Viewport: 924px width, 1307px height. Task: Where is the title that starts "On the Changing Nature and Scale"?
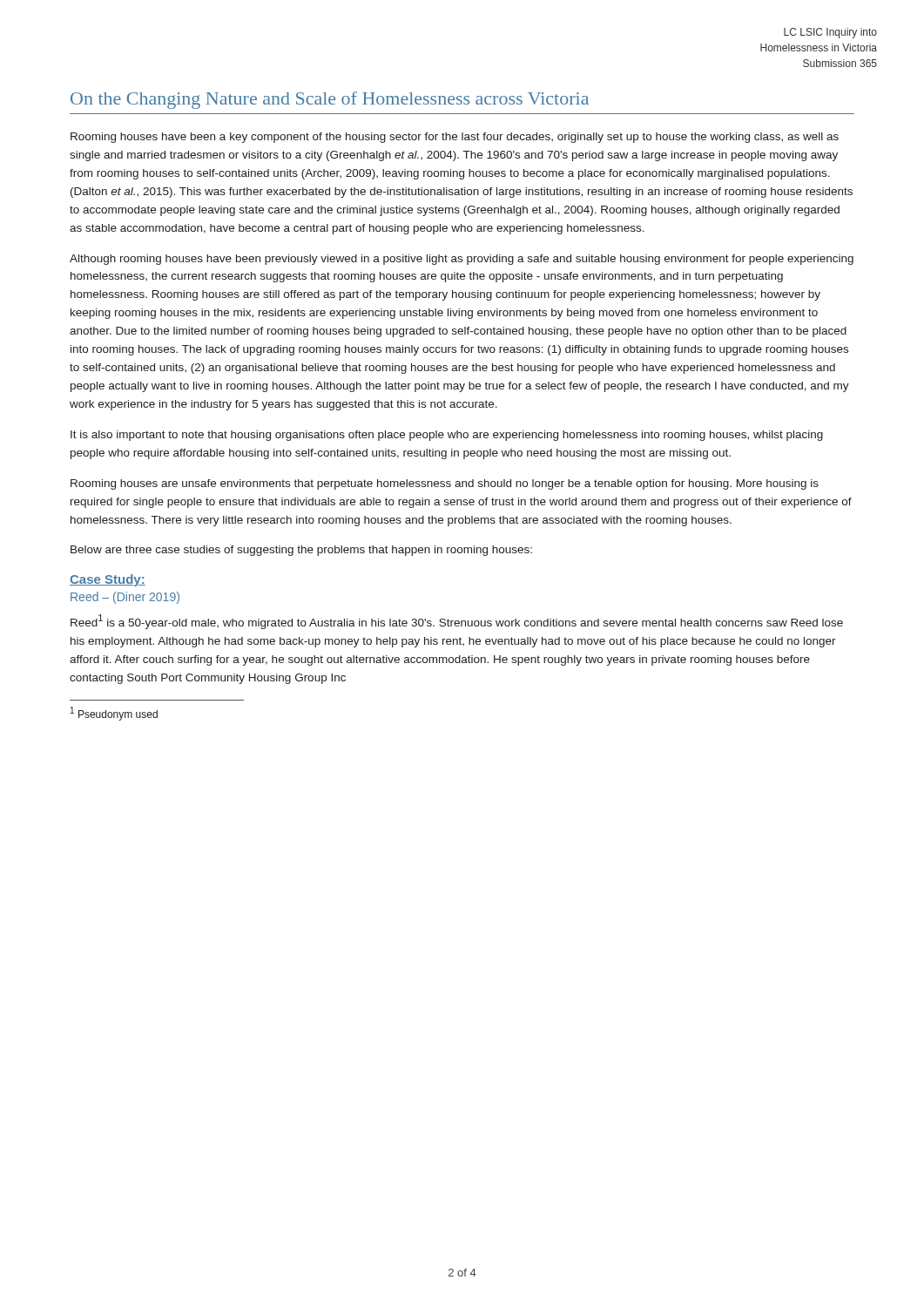(329, 98)
